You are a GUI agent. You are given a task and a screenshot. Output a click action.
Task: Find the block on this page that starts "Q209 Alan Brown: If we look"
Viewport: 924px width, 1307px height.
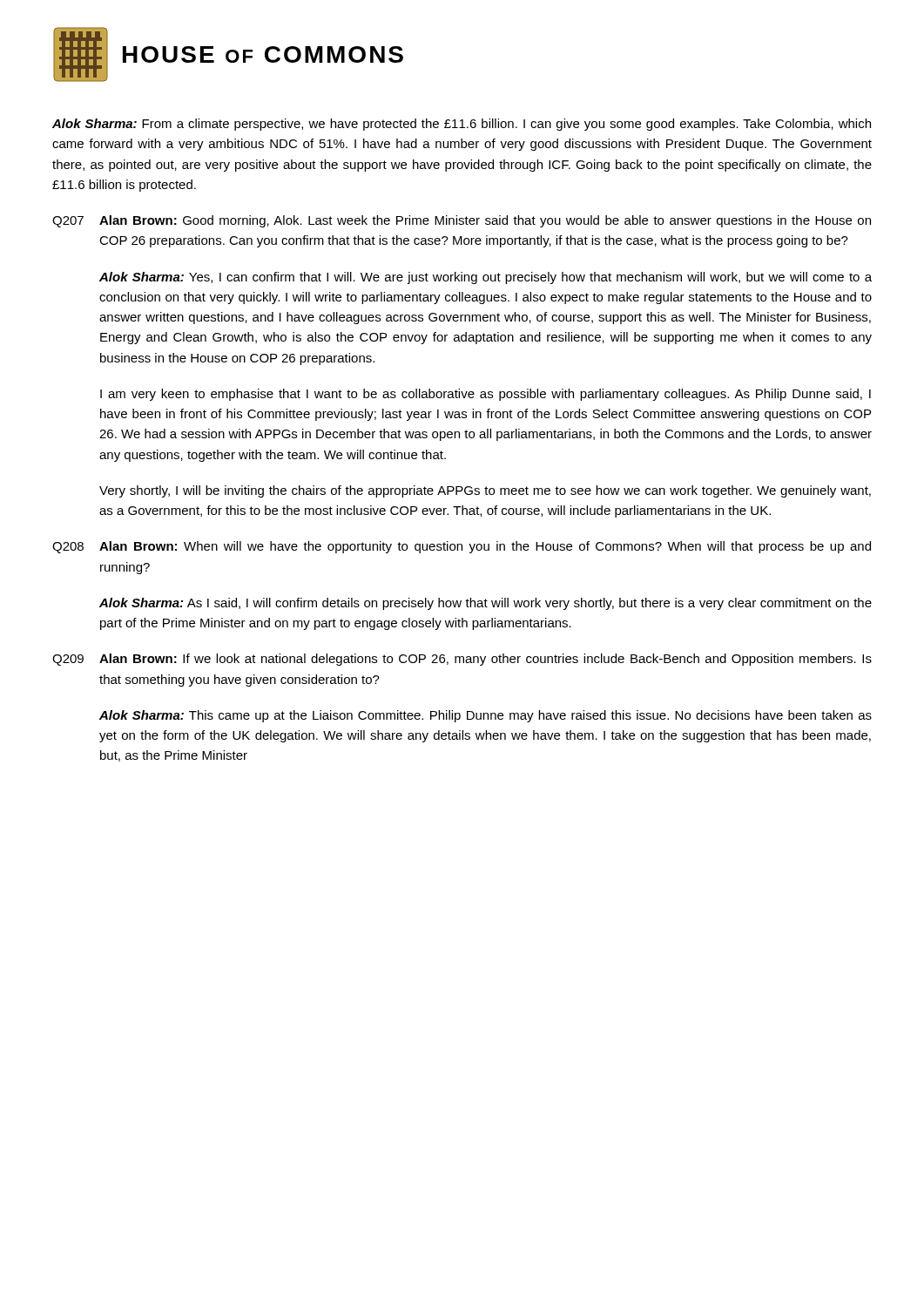point(462,669)
